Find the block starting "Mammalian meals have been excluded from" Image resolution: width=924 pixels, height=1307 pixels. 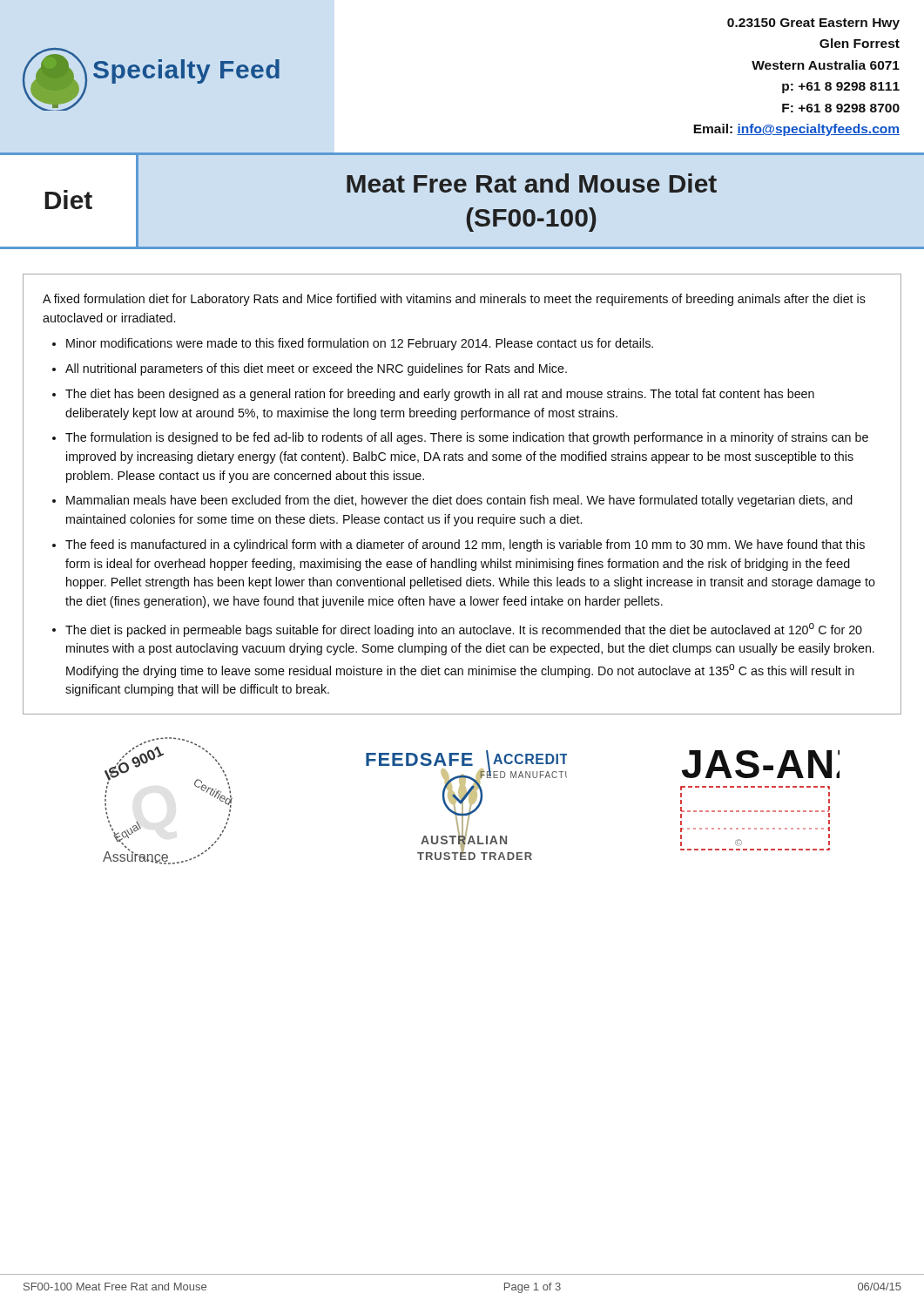tap(459, 510)
